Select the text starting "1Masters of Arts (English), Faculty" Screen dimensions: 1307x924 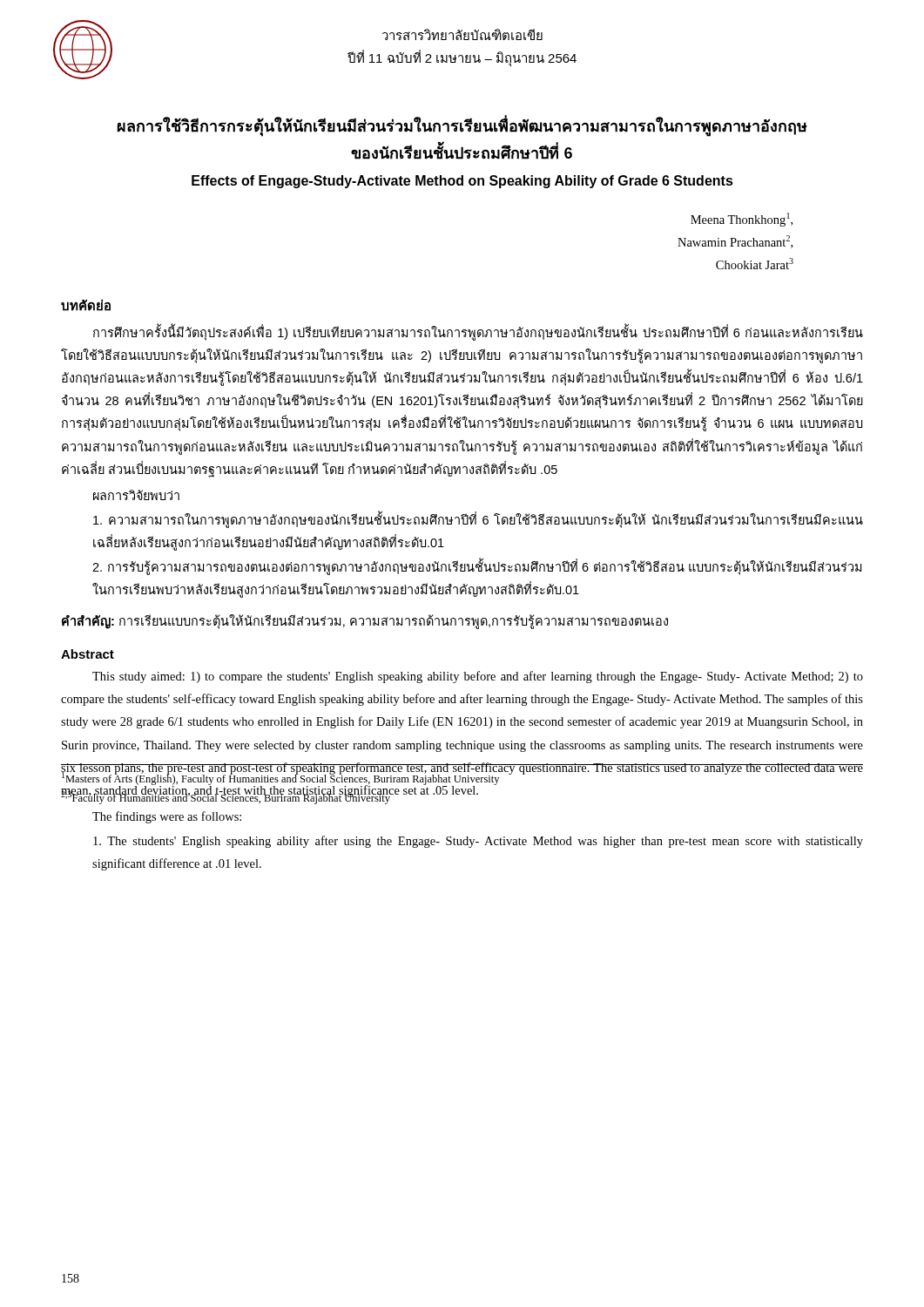click(x=280, y=787)
